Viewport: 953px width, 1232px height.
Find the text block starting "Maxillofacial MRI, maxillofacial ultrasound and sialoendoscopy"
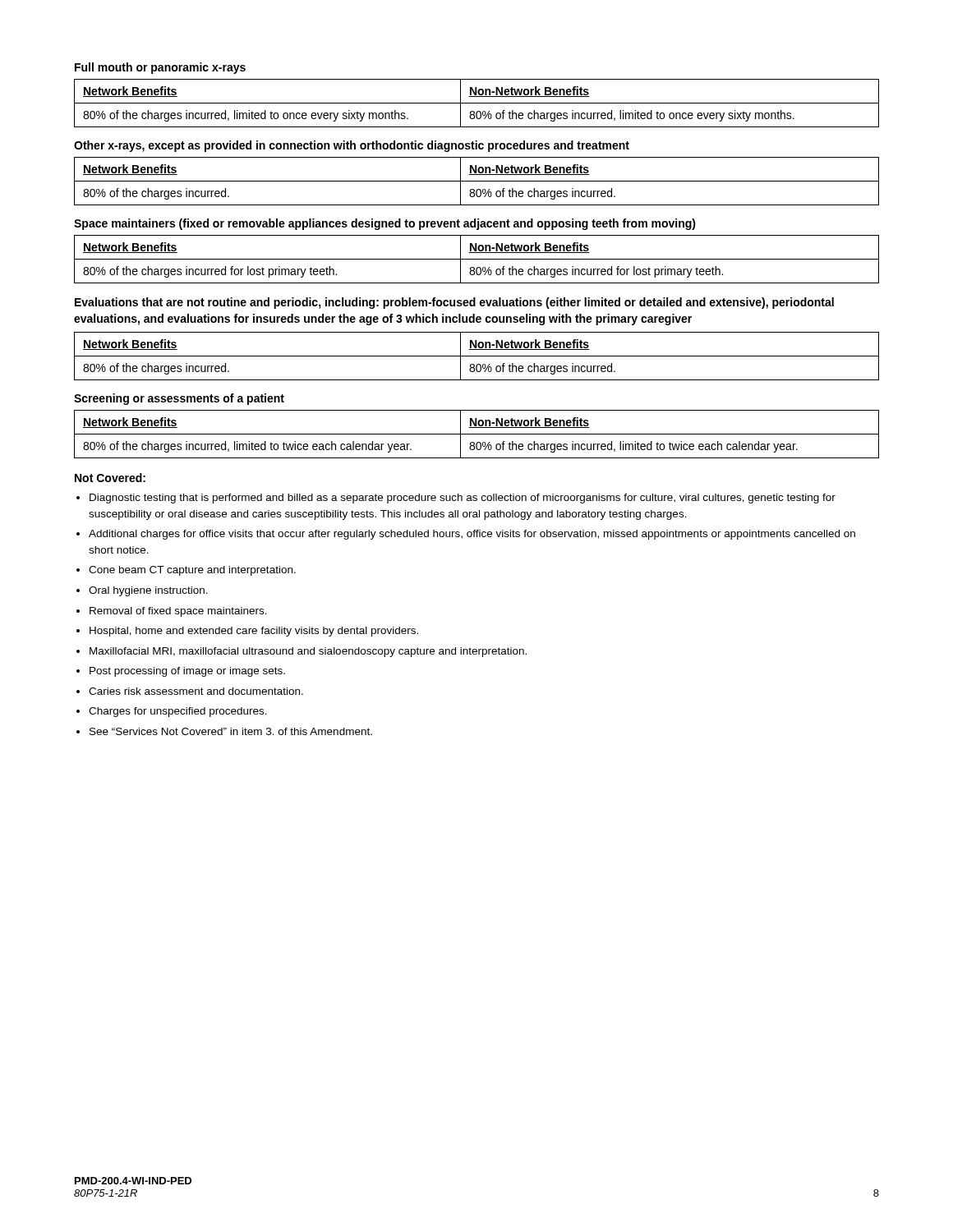pos(308,651)
